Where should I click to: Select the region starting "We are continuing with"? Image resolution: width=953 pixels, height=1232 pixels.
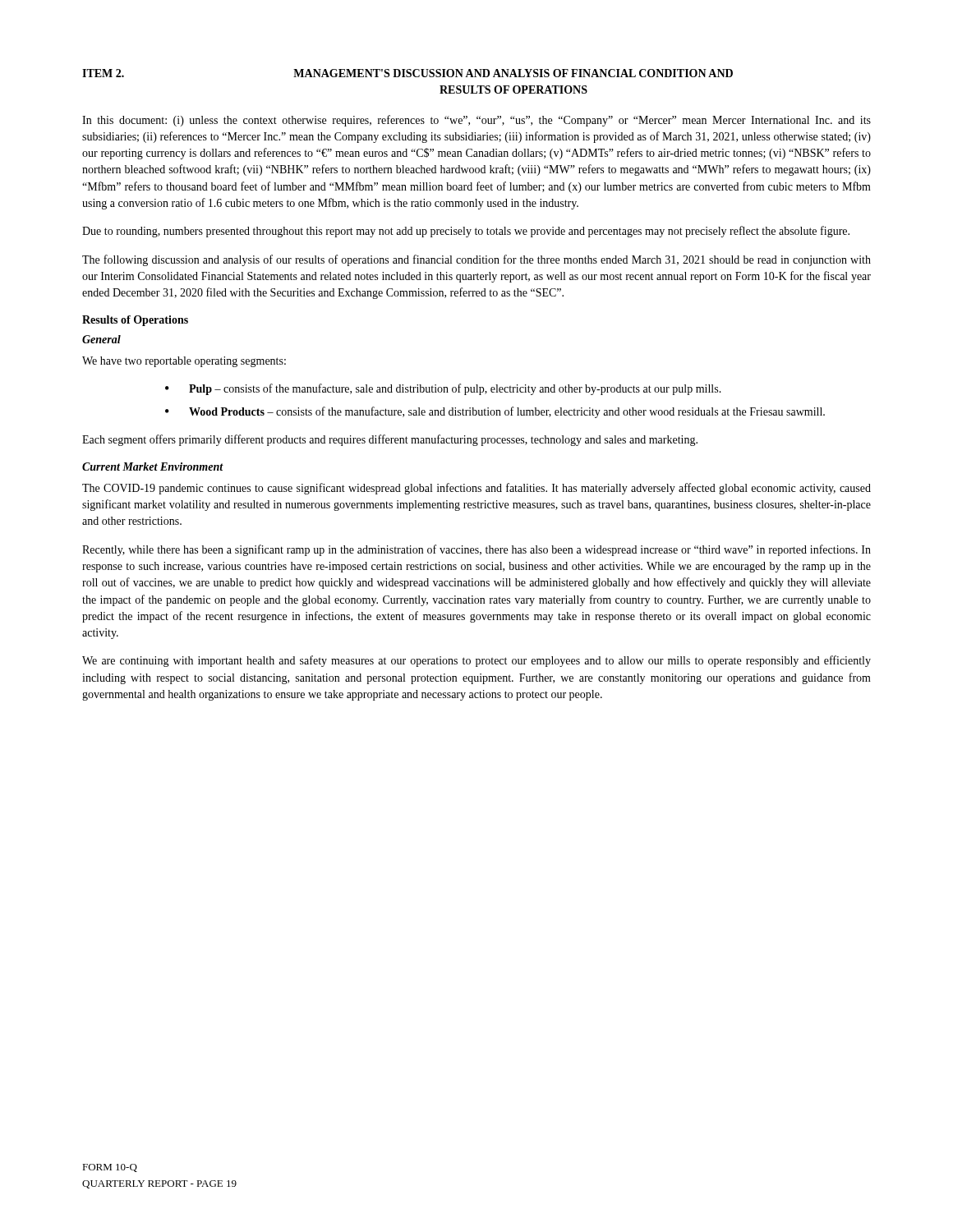[476, 678]
